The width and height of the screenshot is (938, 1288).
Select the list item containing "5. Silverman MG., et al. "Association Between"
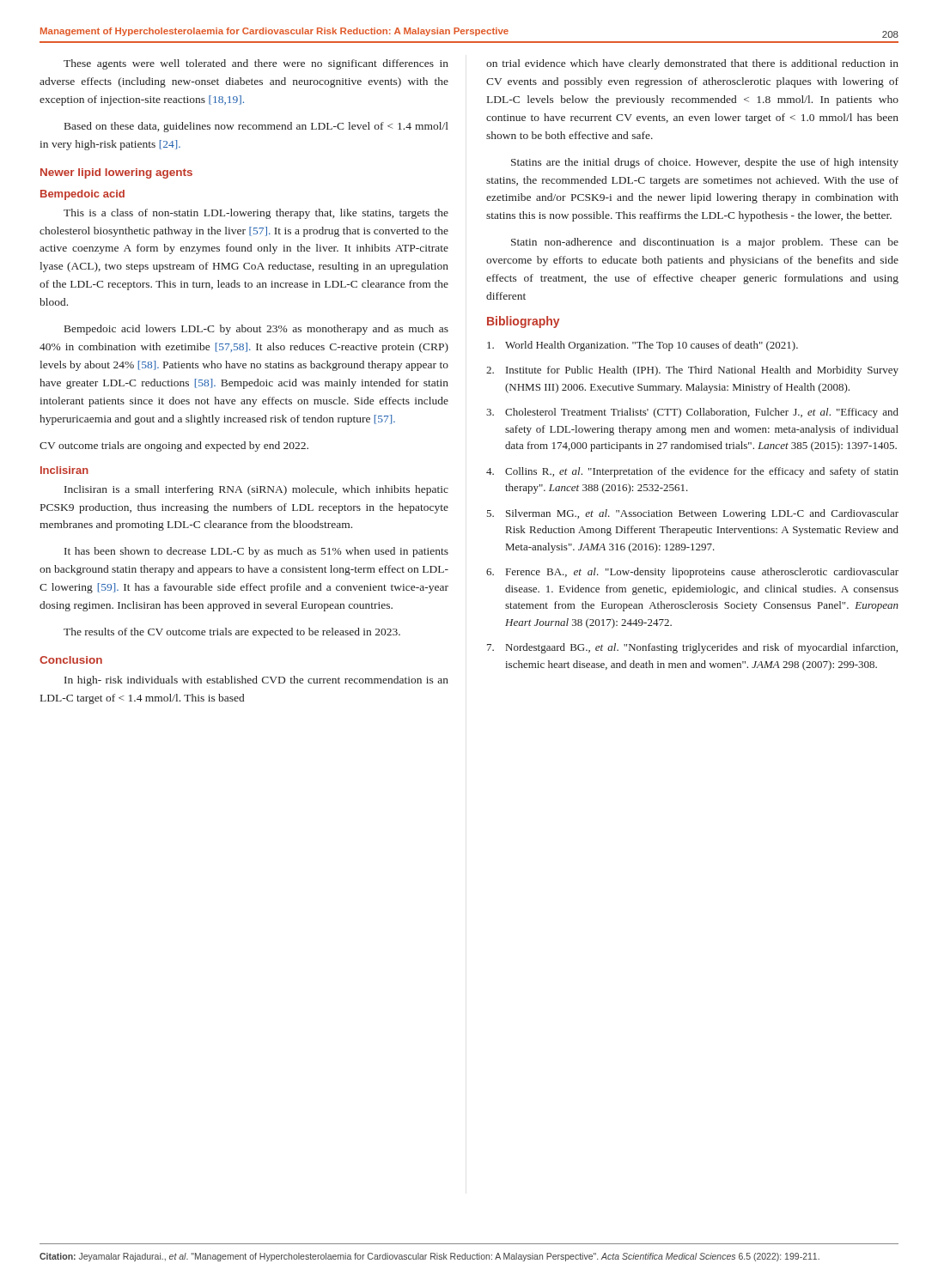[692, 530]
